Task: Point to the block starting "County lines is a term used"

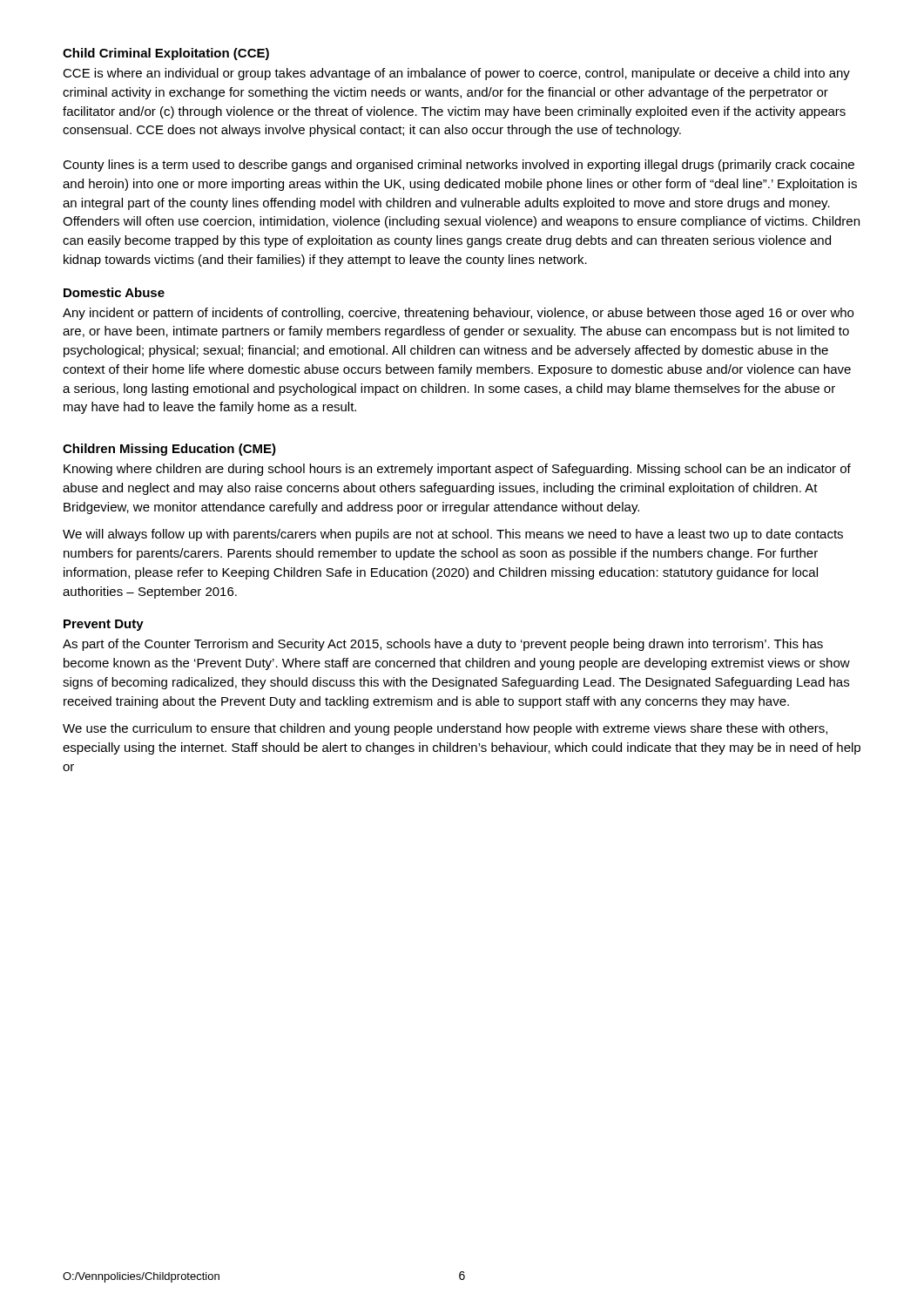Action: [462, 212]
